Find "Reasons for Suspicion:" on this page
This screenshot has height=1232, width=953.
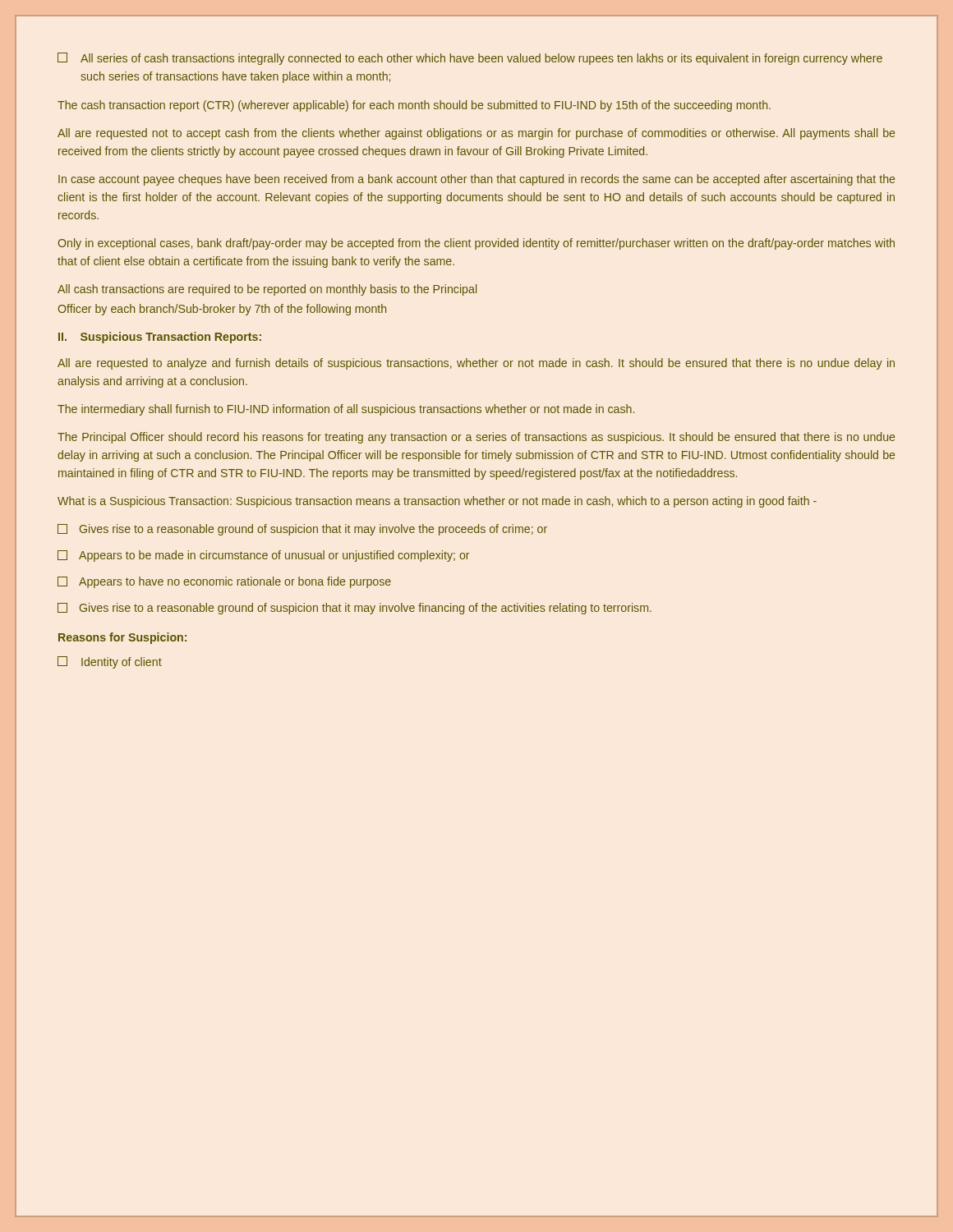point(123,637)
